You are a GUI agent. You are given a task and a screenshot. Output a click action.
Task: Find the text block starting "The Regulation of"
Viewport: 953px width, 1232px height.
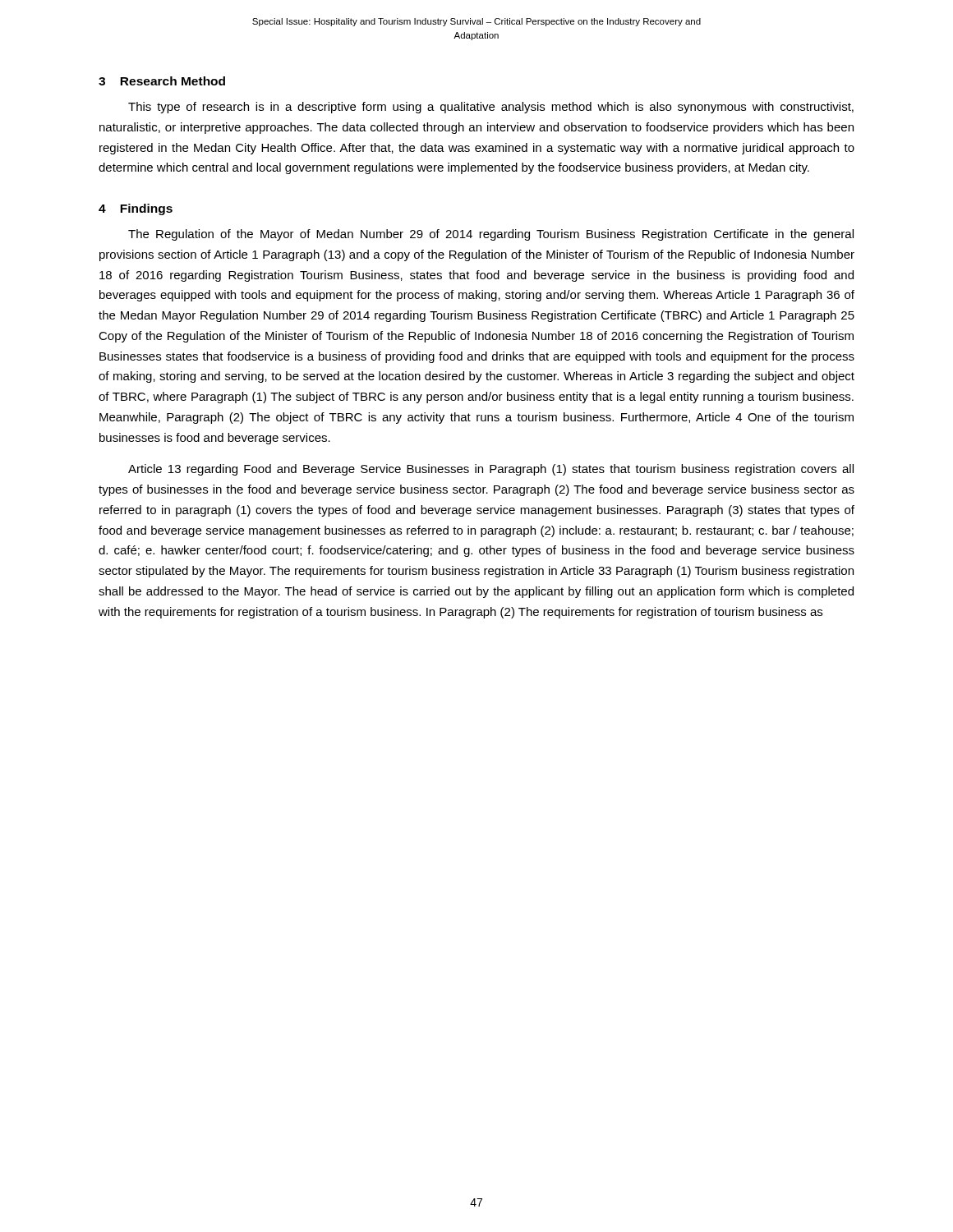476,335
